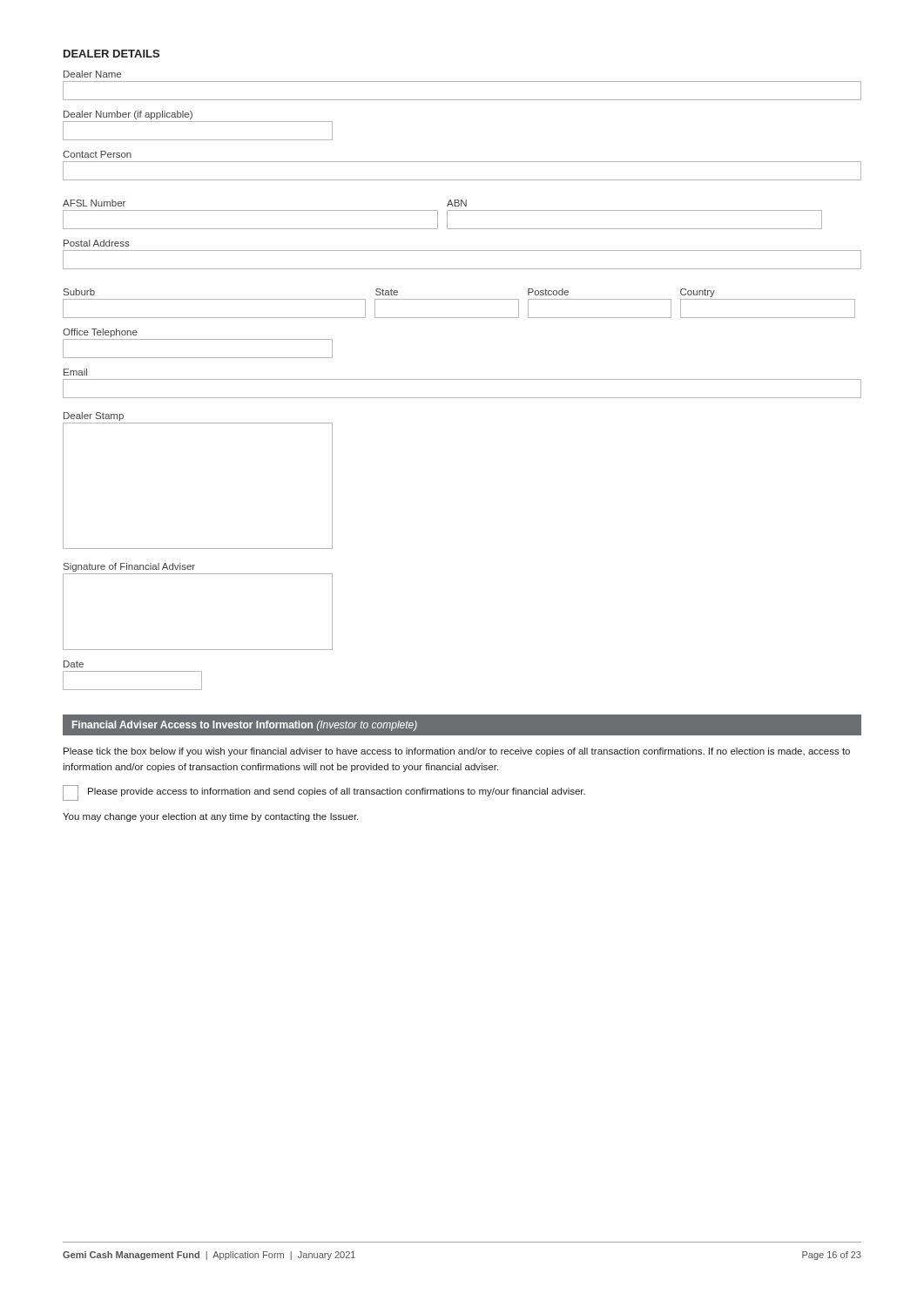This screenshot has width=924, height=1307.
Task: Locate the text that reads "Dealer Number (if applicable)"
Action: 128,114
